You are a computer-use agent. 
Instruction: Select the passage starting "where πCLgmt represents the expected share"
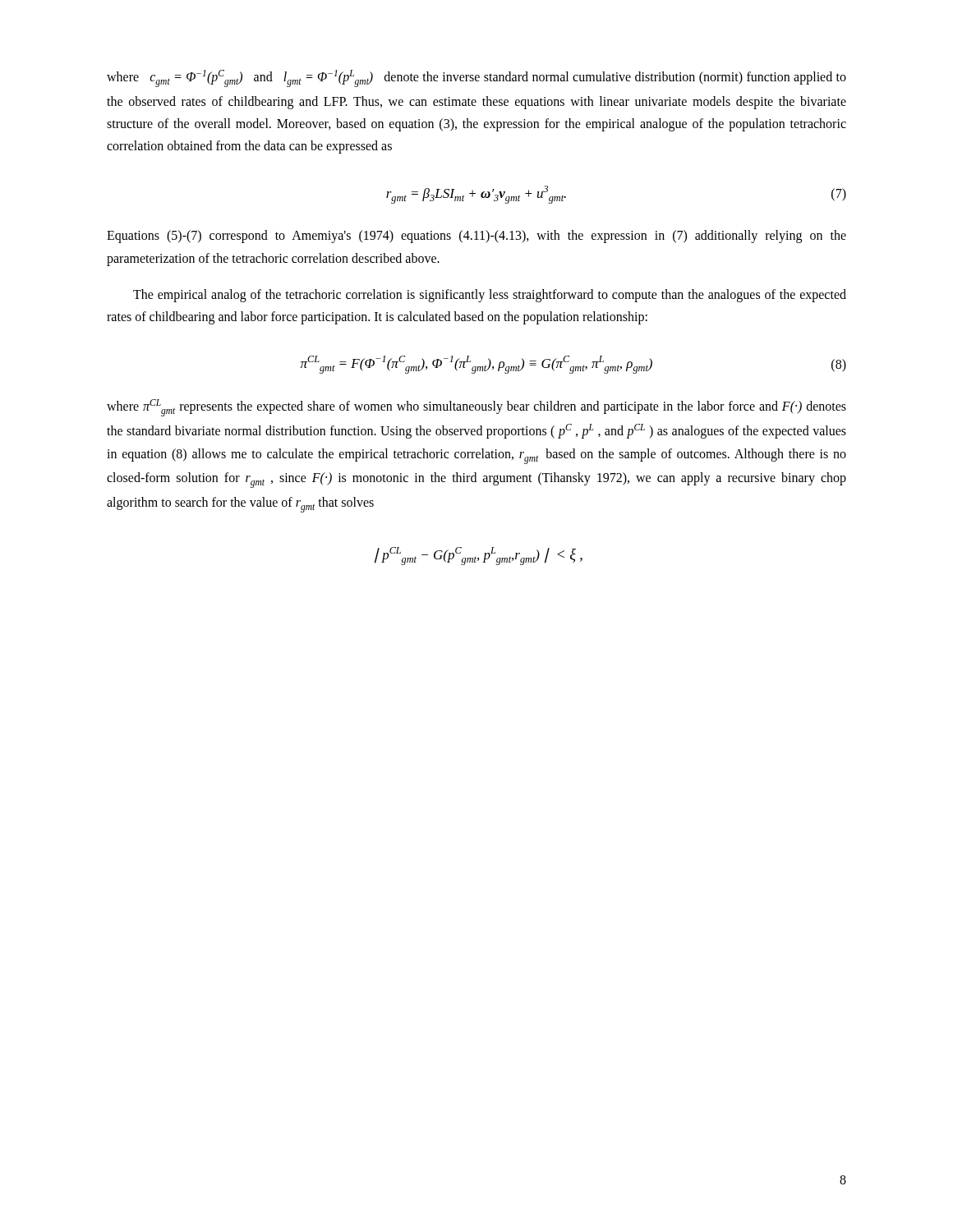[x=476, y=455]
